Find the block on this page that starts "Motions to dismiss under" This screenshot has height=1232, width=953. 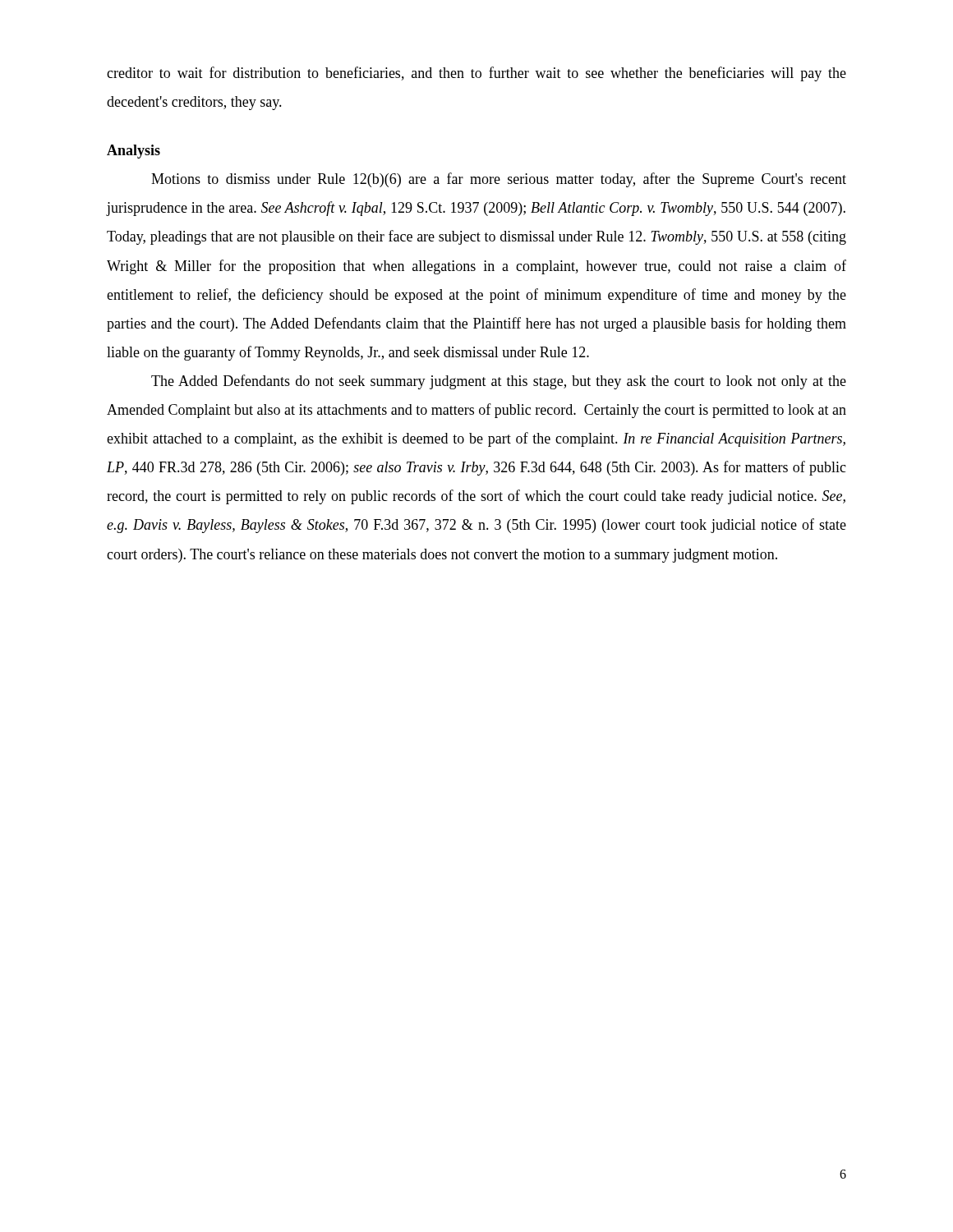coord(476,266)
